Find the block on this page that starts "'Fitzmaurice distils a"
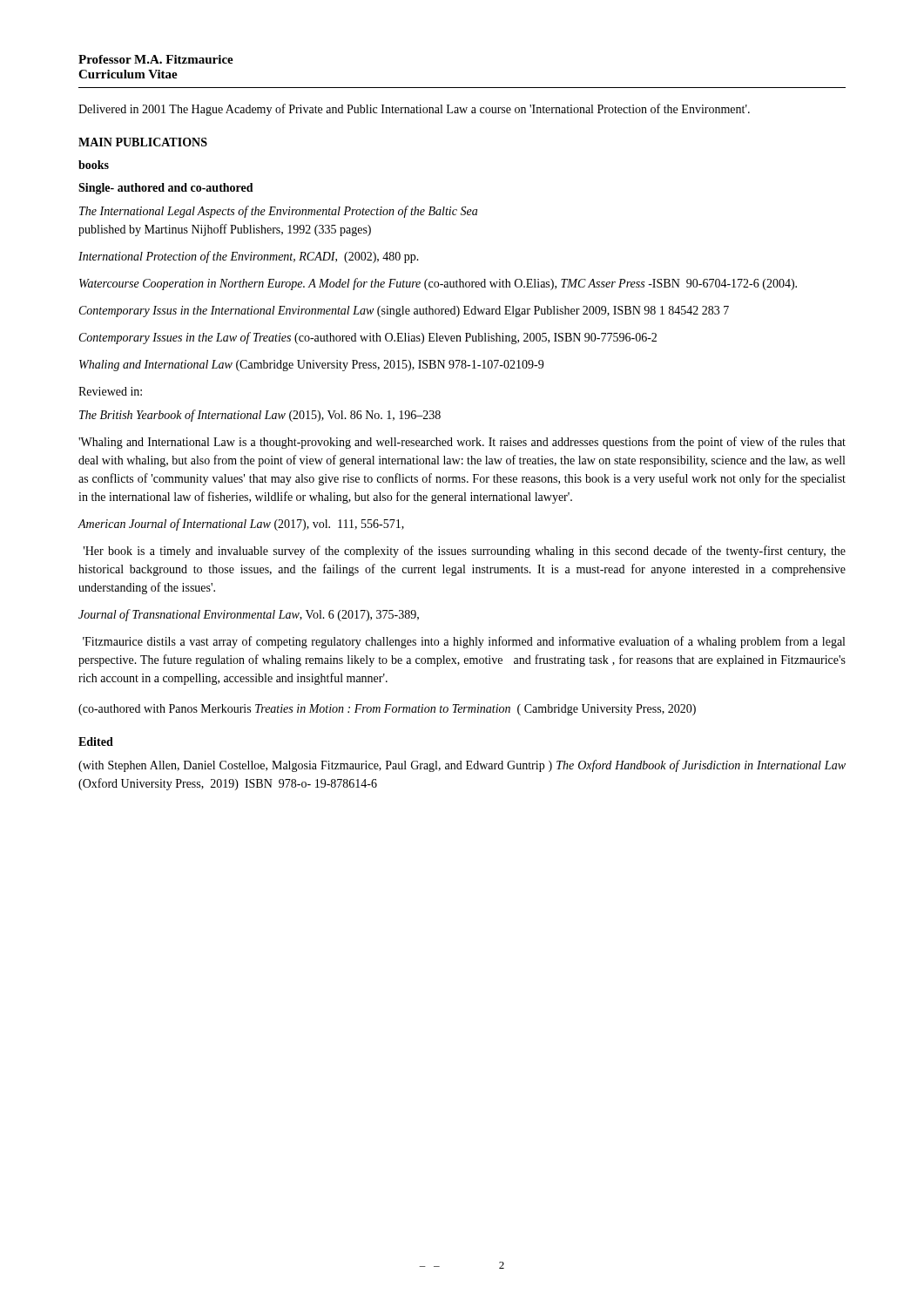This screenshot has height=1307, width=924. (x=462, y=660)
